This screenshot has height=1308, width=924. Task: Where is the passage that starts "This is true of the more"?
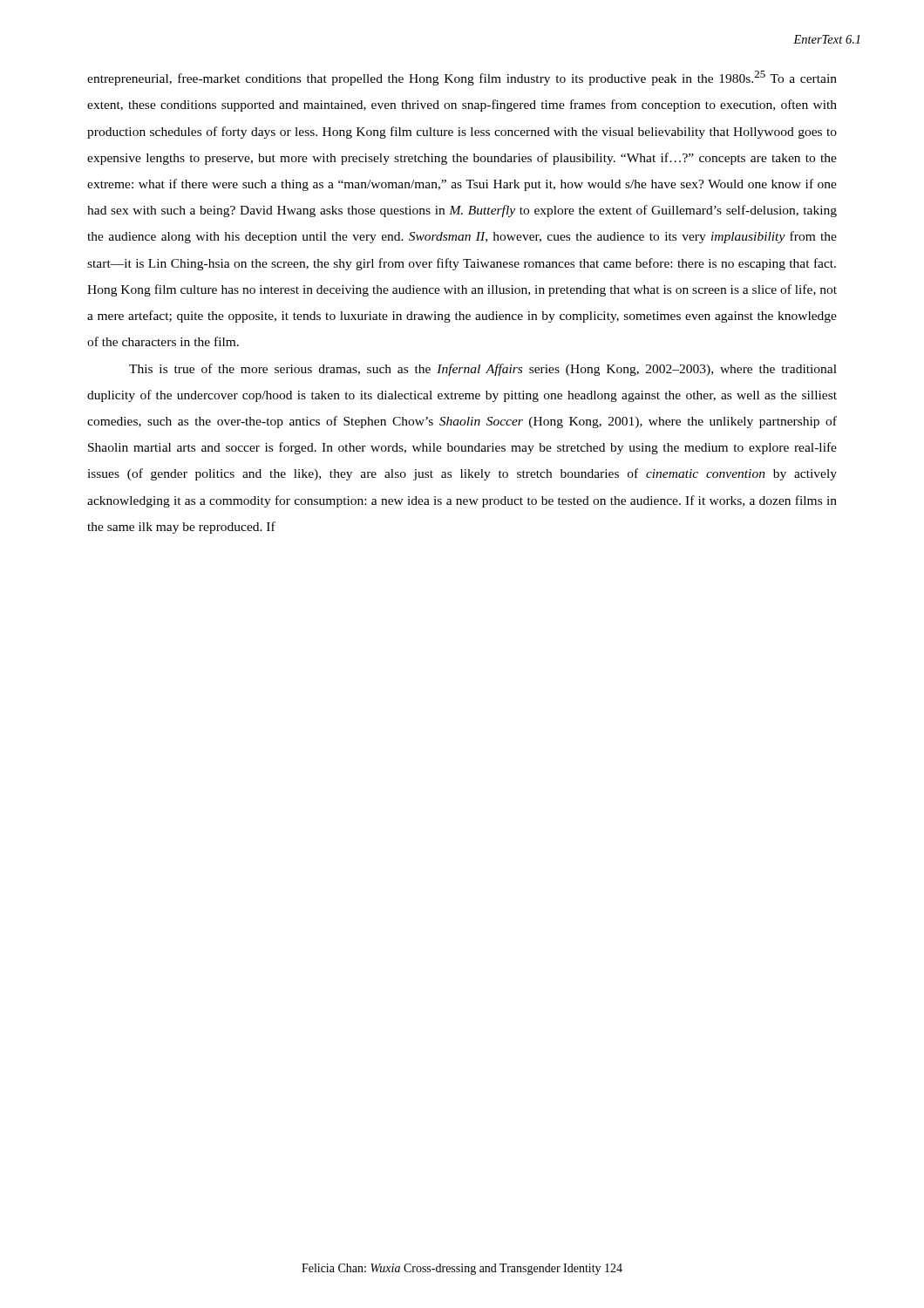(462, 447)
